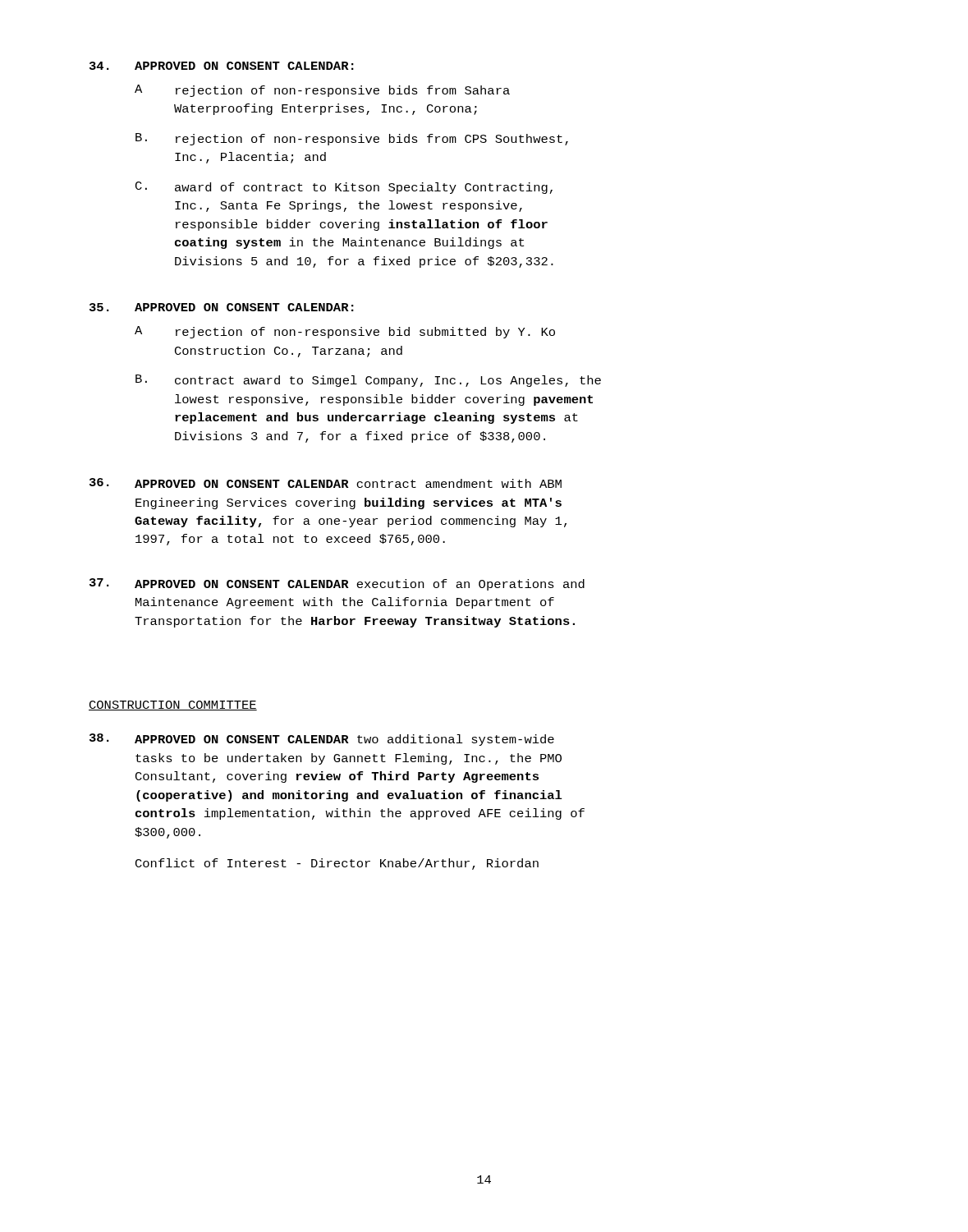Viewport: 968px width, 1232px height.
Task: Point to the element starting "34. APPROVED ON CONSENT CALENDAR: A"
Action: (x=97, y=66)
